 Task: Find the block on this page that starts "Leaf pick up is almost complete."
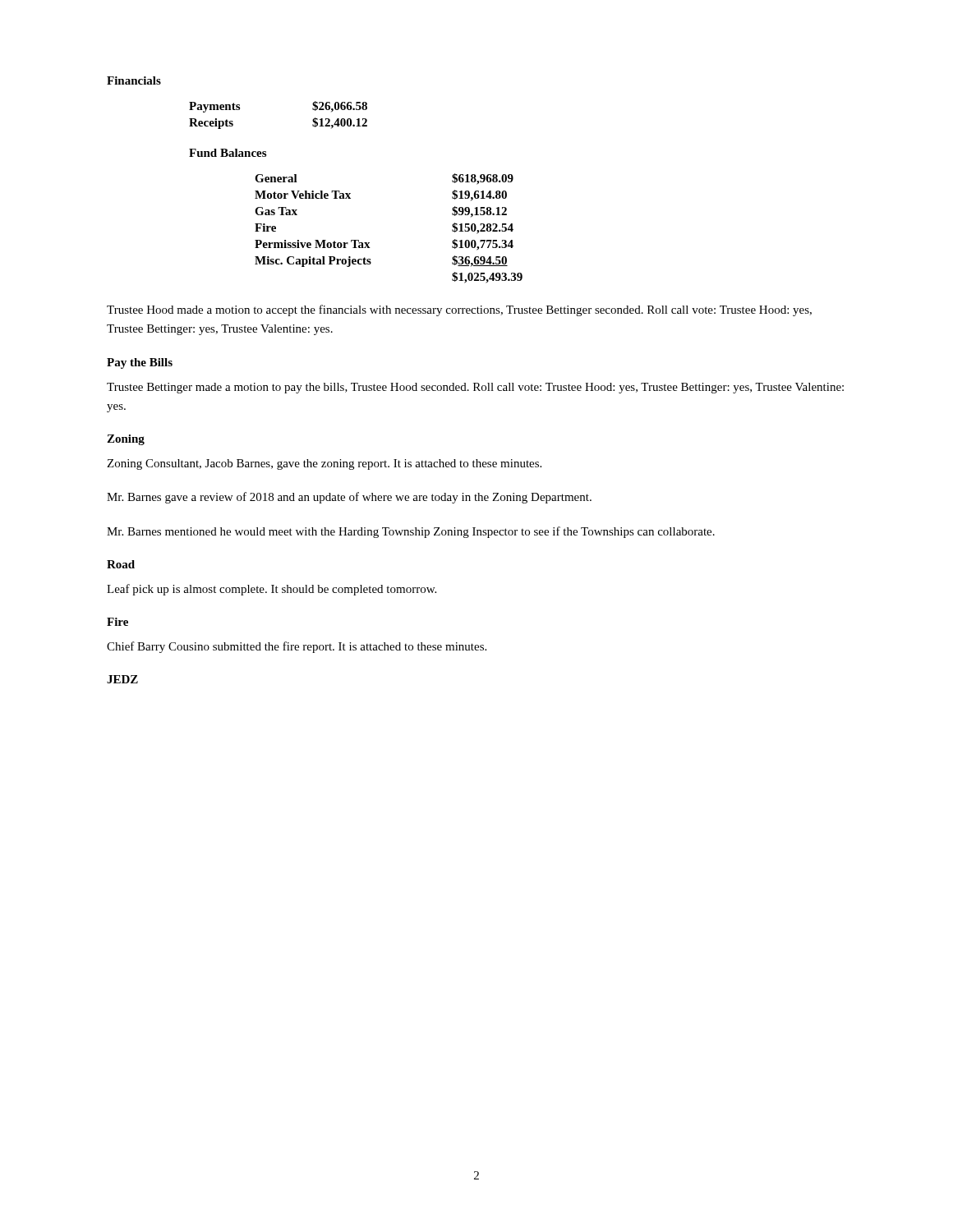pos(272,589)
